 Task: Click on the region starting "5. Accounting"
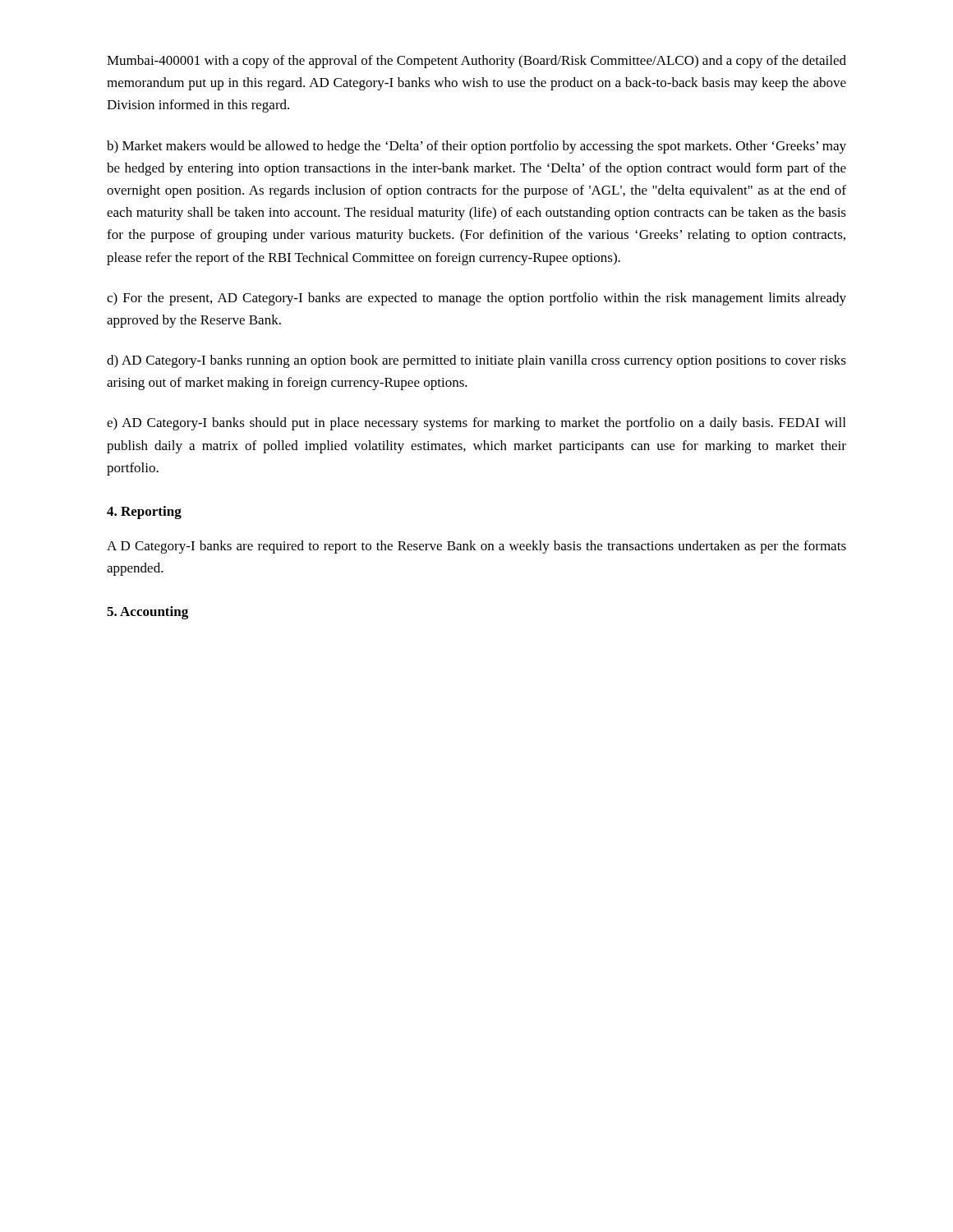(x=148, y=612)
